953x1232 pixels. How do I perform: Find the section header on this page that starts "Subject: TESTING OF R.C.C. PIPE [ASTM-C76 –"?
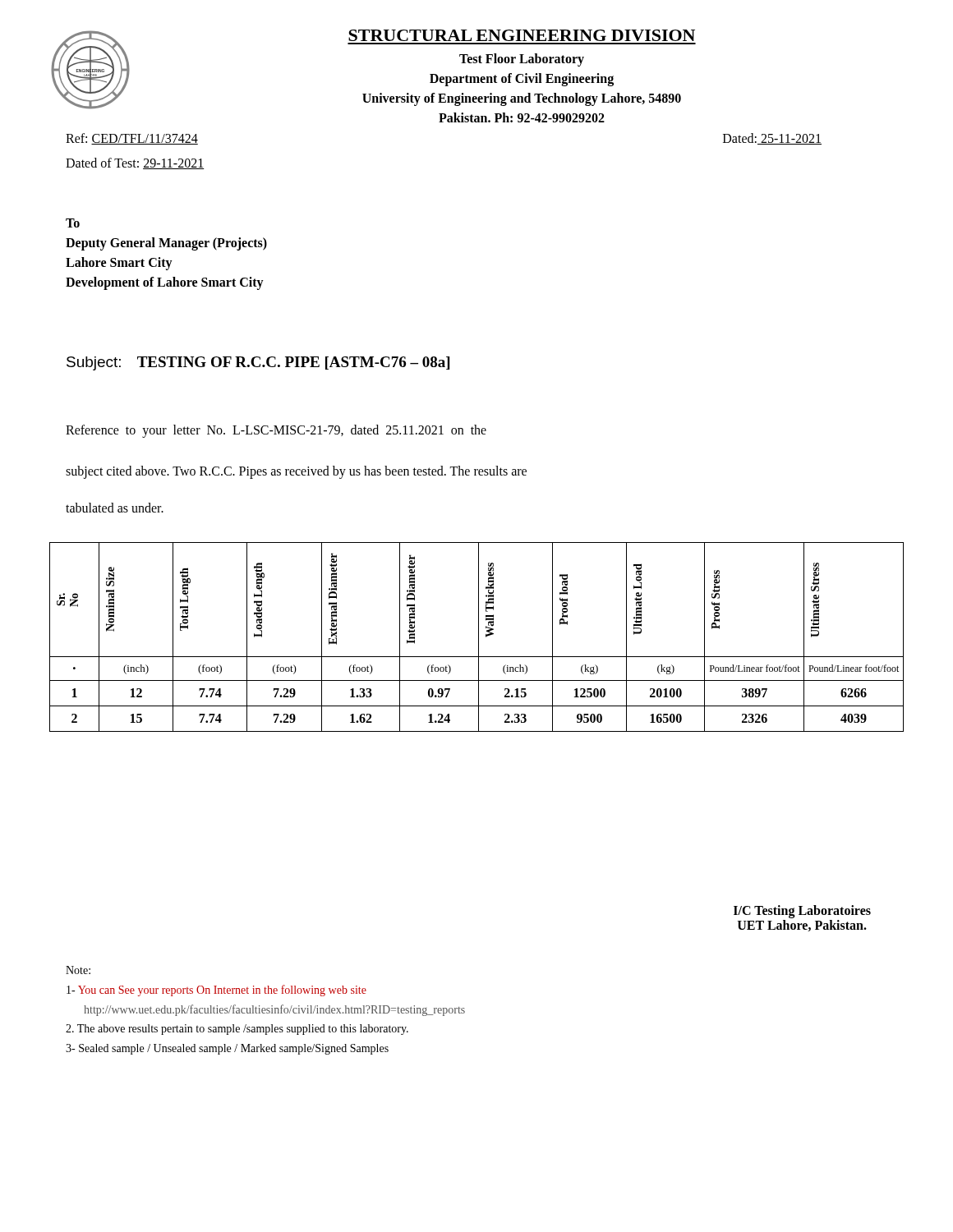(x=258, y=362)
